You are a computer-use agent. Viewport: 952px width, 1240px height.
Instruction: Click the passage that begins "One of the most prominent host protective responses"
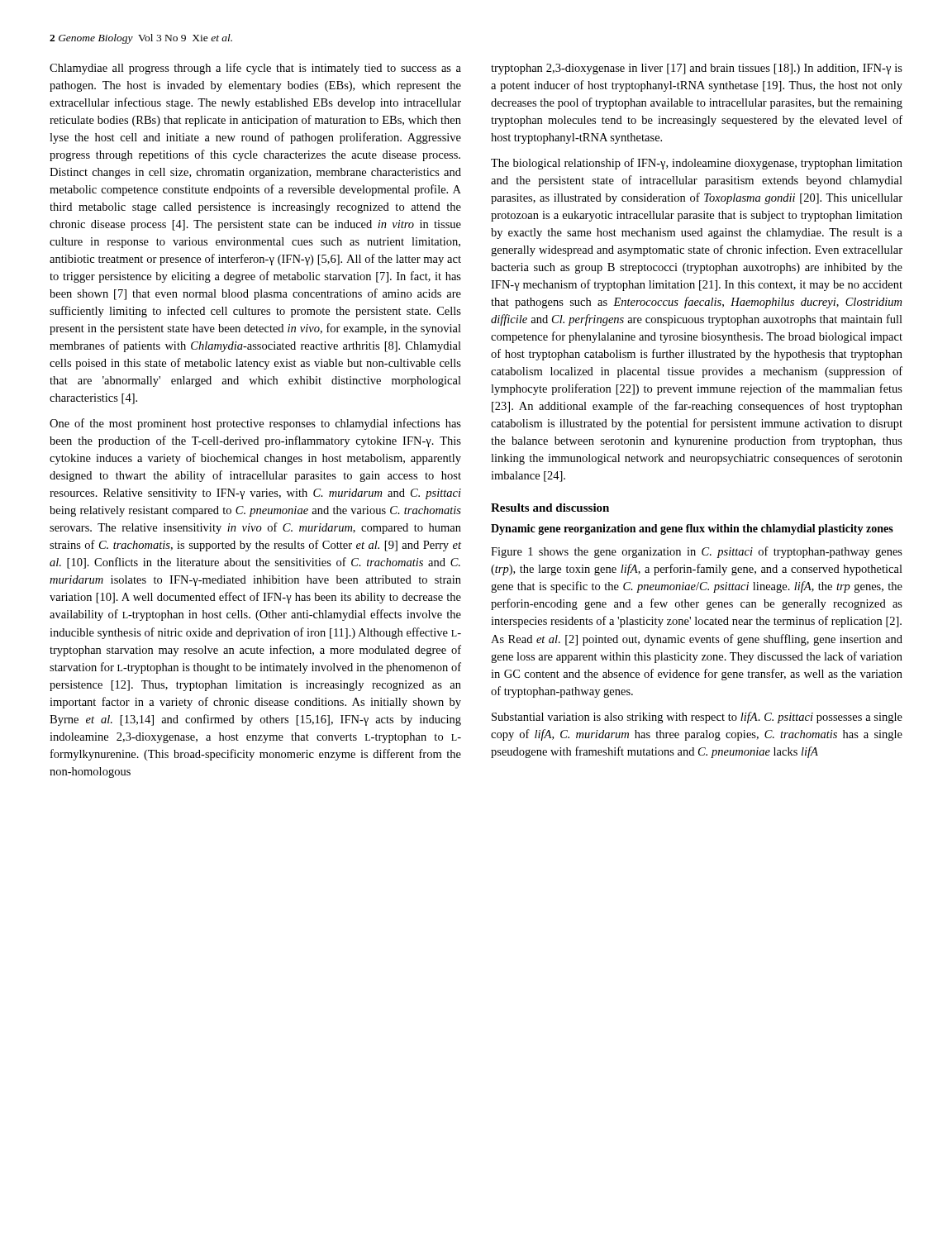pos(255,598)
